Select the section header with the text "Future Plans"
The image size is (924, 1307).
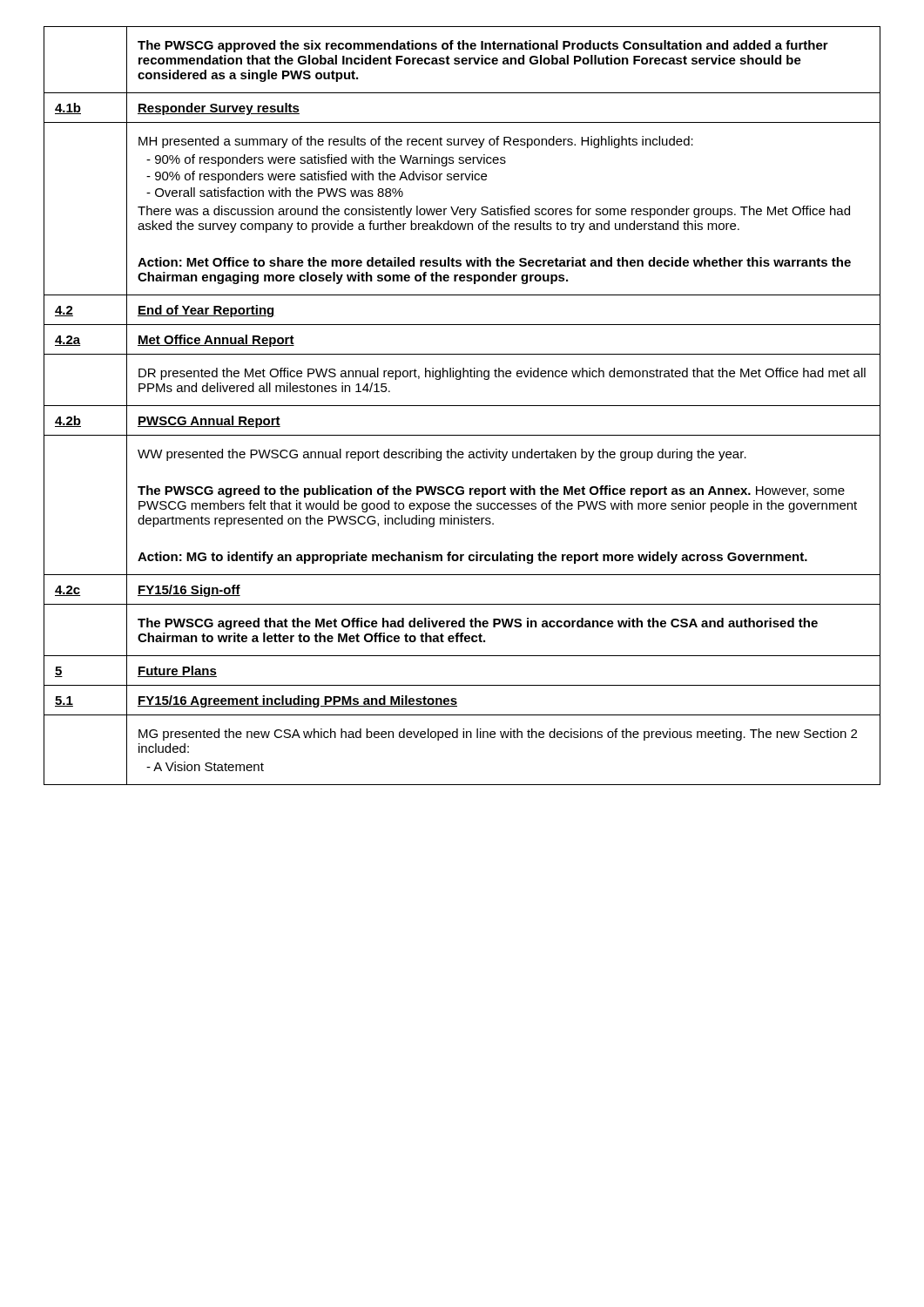(177, 670)
